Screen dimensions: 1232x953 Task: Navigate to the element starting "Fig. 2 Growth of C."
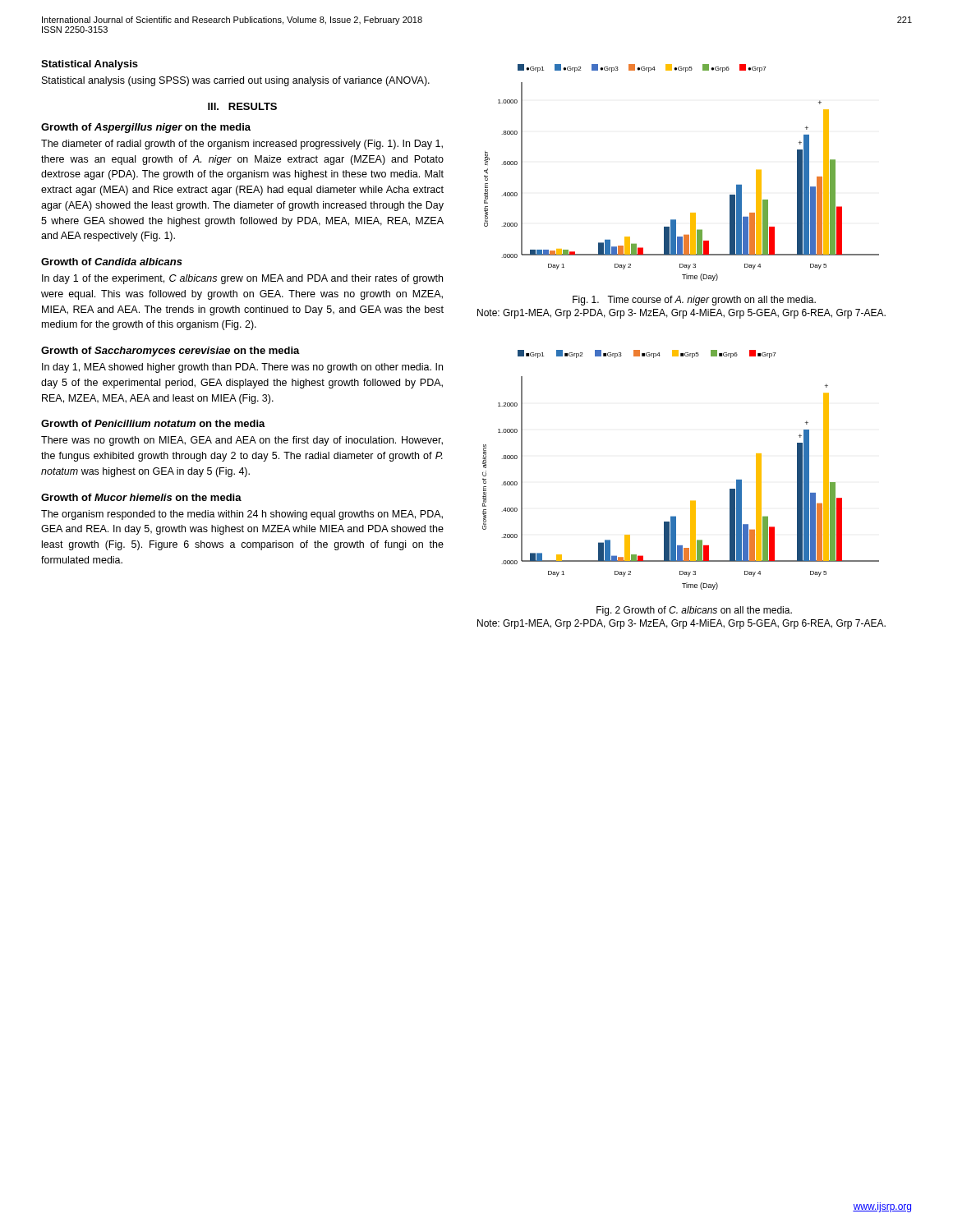pyautogui.click(x=694, y=610)
